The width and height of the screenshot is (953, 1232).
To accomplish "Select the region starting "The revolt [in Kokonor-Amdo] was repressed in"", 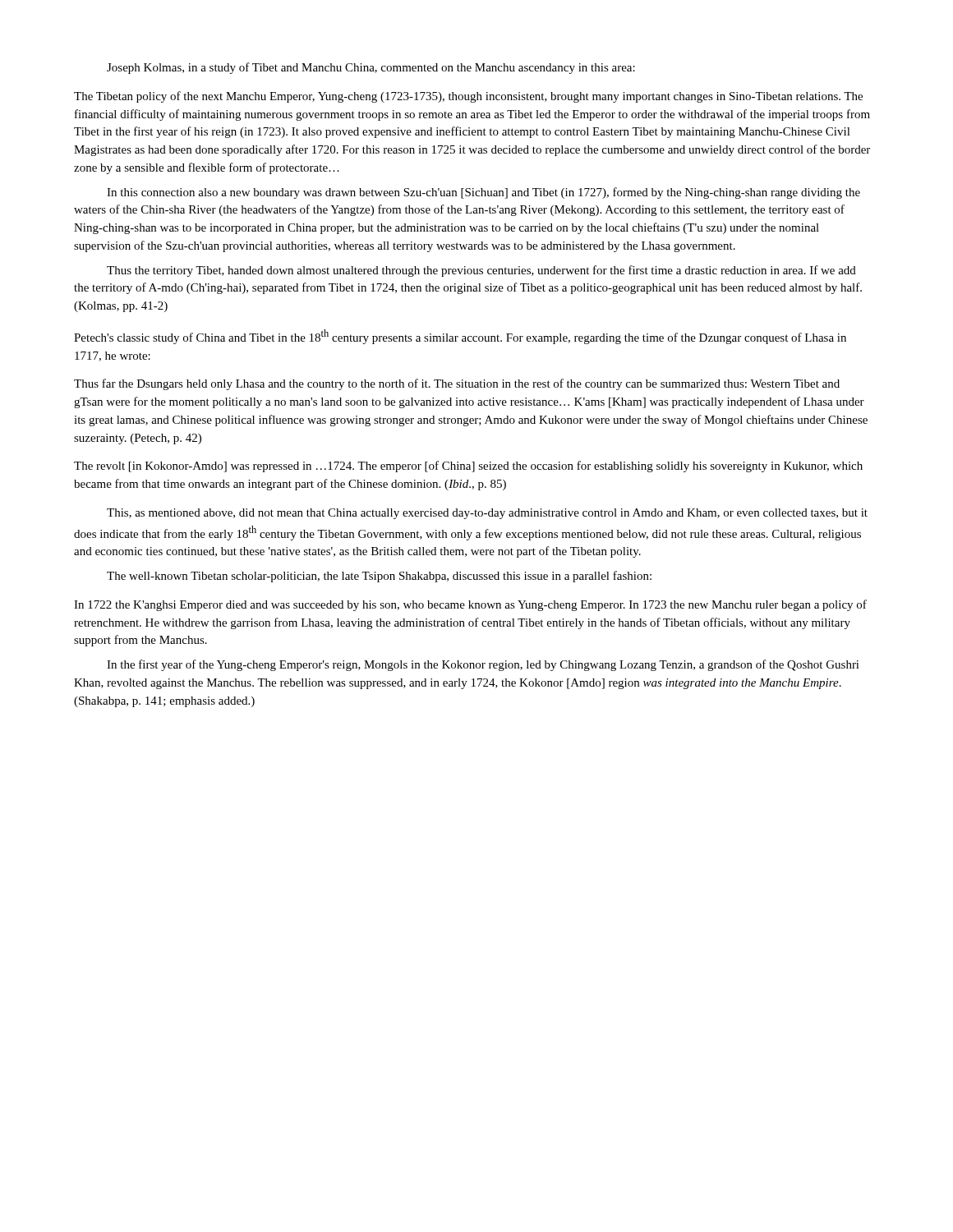I will (472, 476).
